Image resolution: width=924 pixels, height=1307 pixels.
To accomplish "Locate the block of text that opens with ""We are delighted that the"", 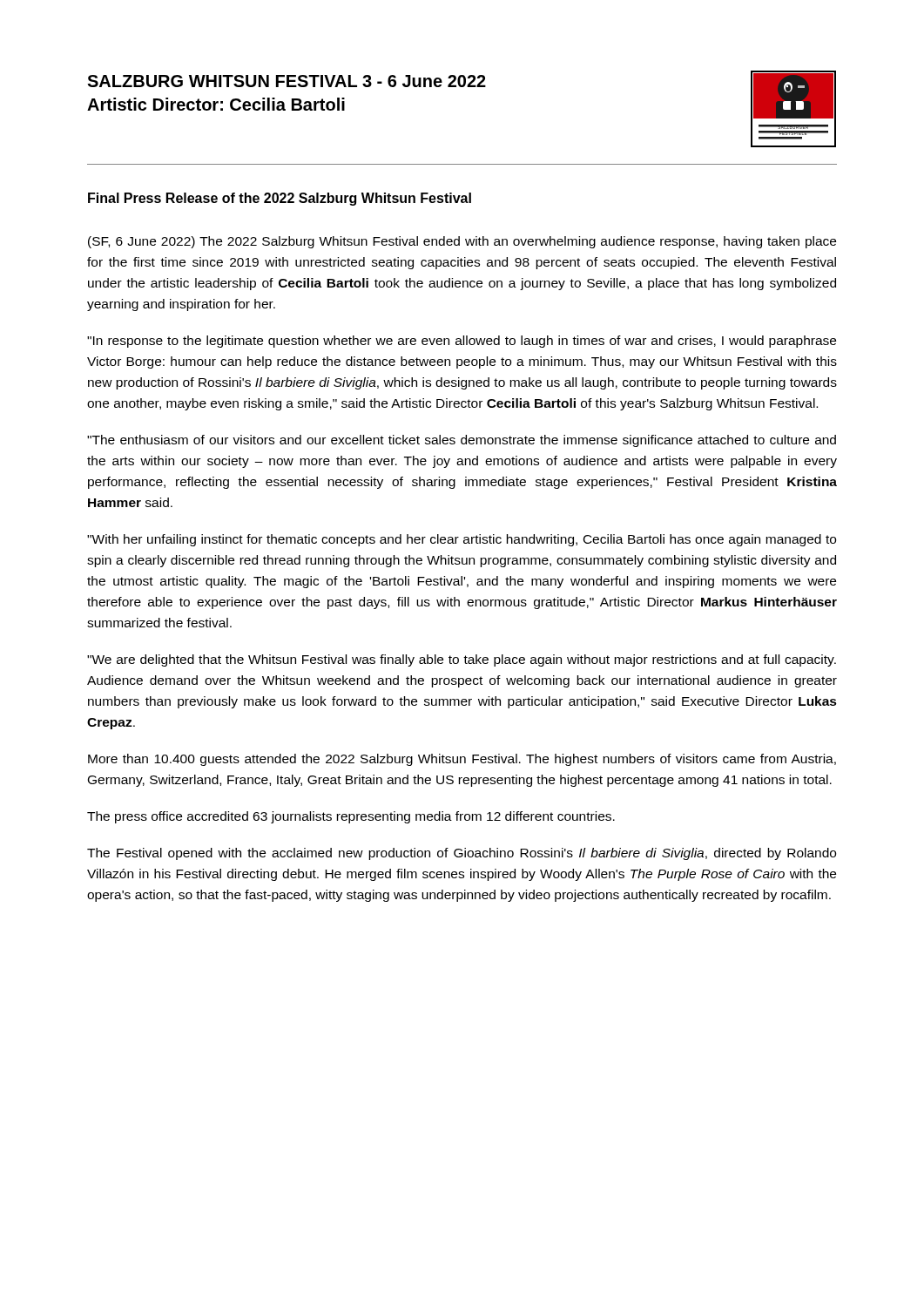I will click(x=462, y=691).
